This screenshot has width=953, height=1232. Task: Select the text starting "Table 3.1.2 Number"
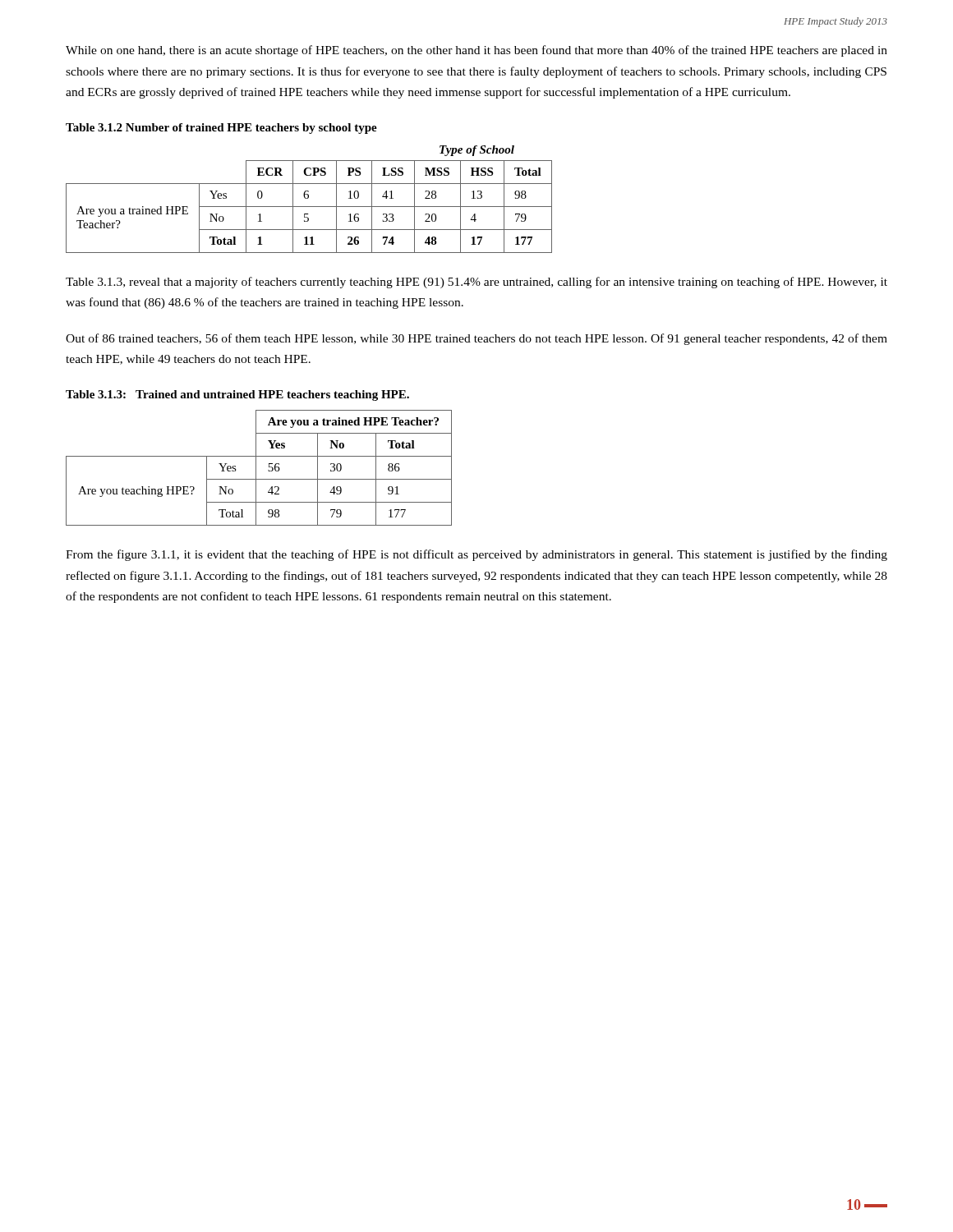click(221, 127)
